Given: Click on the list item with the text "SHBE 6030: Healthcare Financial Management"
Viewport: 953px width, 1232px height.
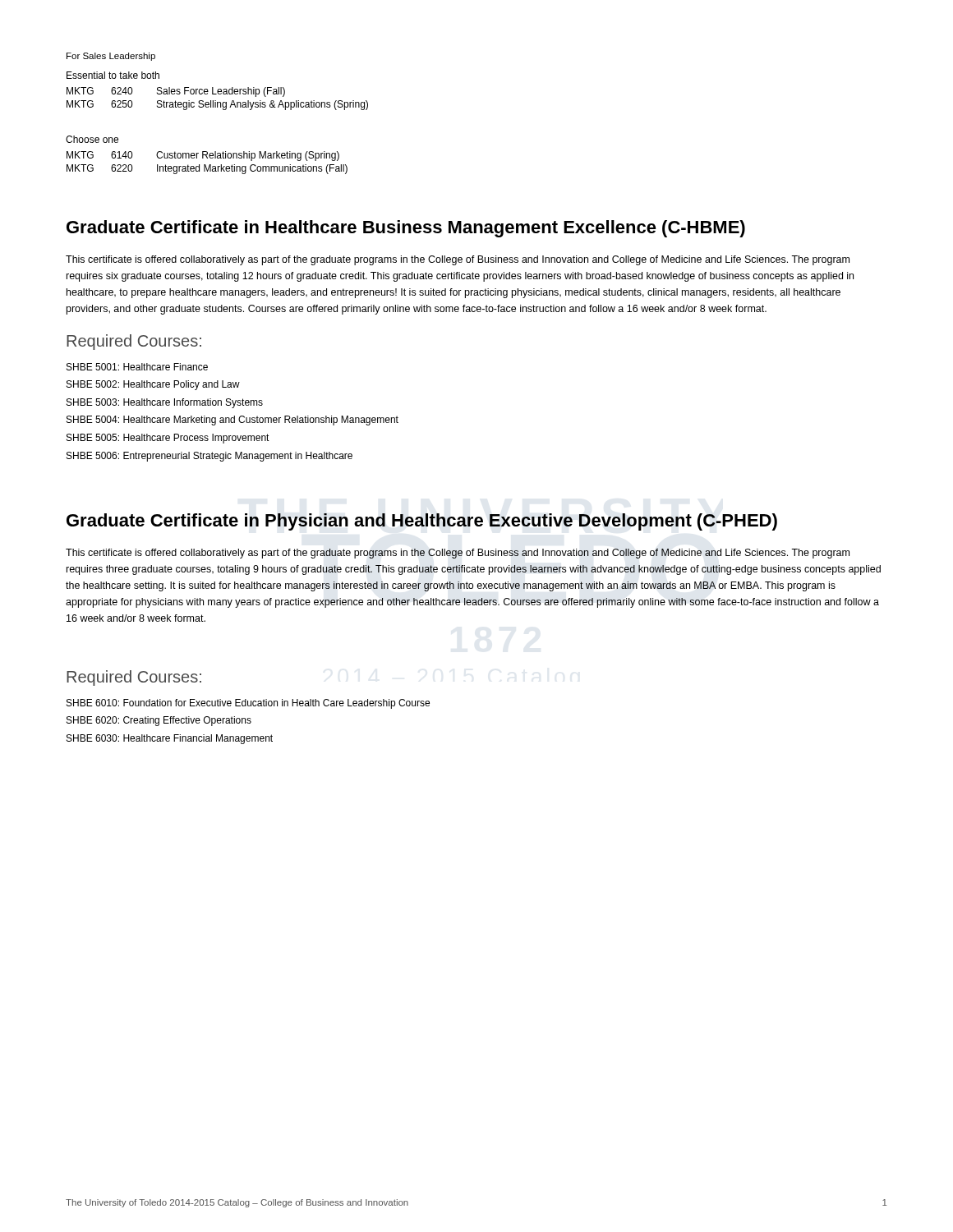Looking at the screenshot, I should [x=169, y=738].
